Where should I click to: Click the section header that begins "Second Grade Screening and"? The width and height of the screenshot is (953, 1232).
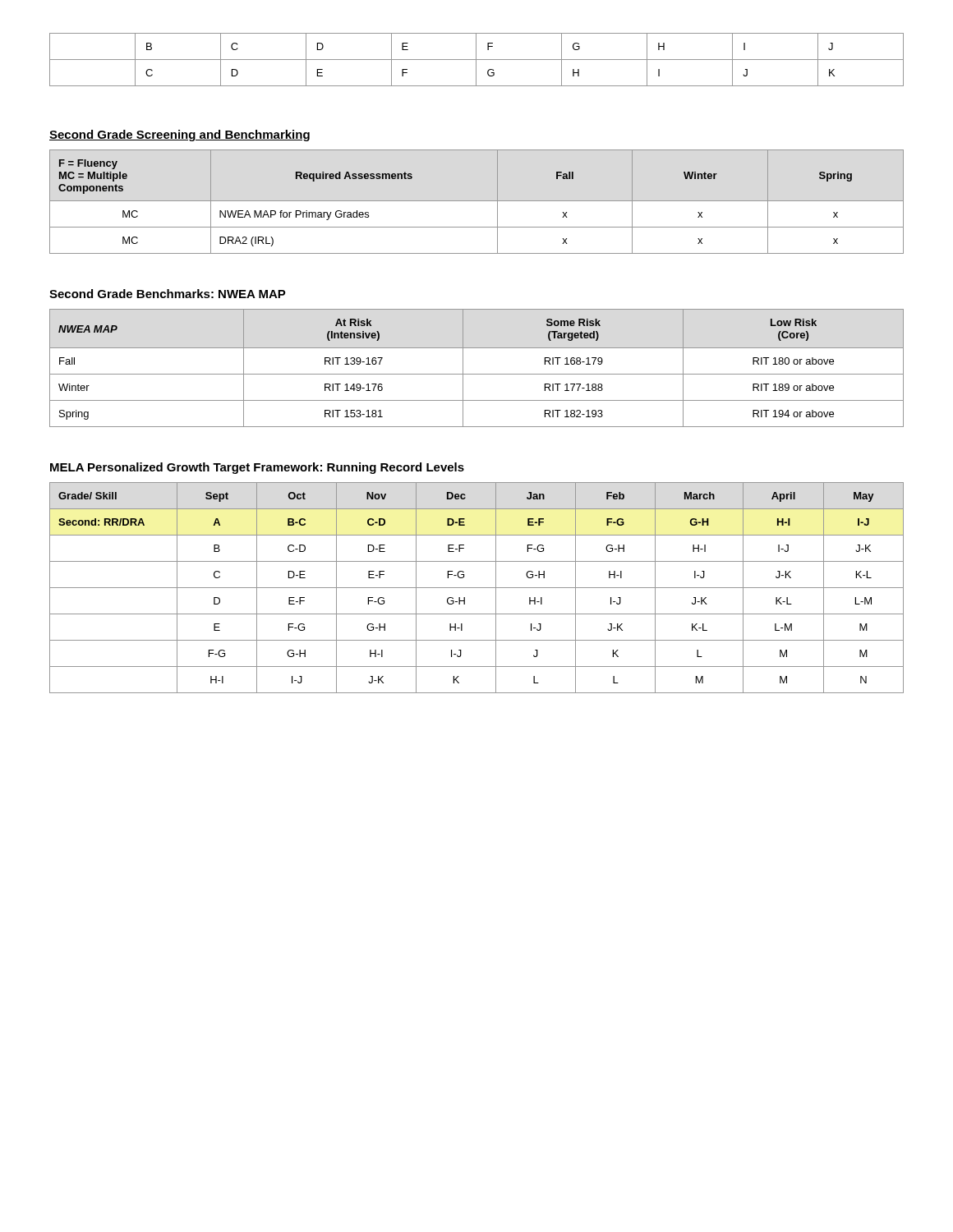180,134
